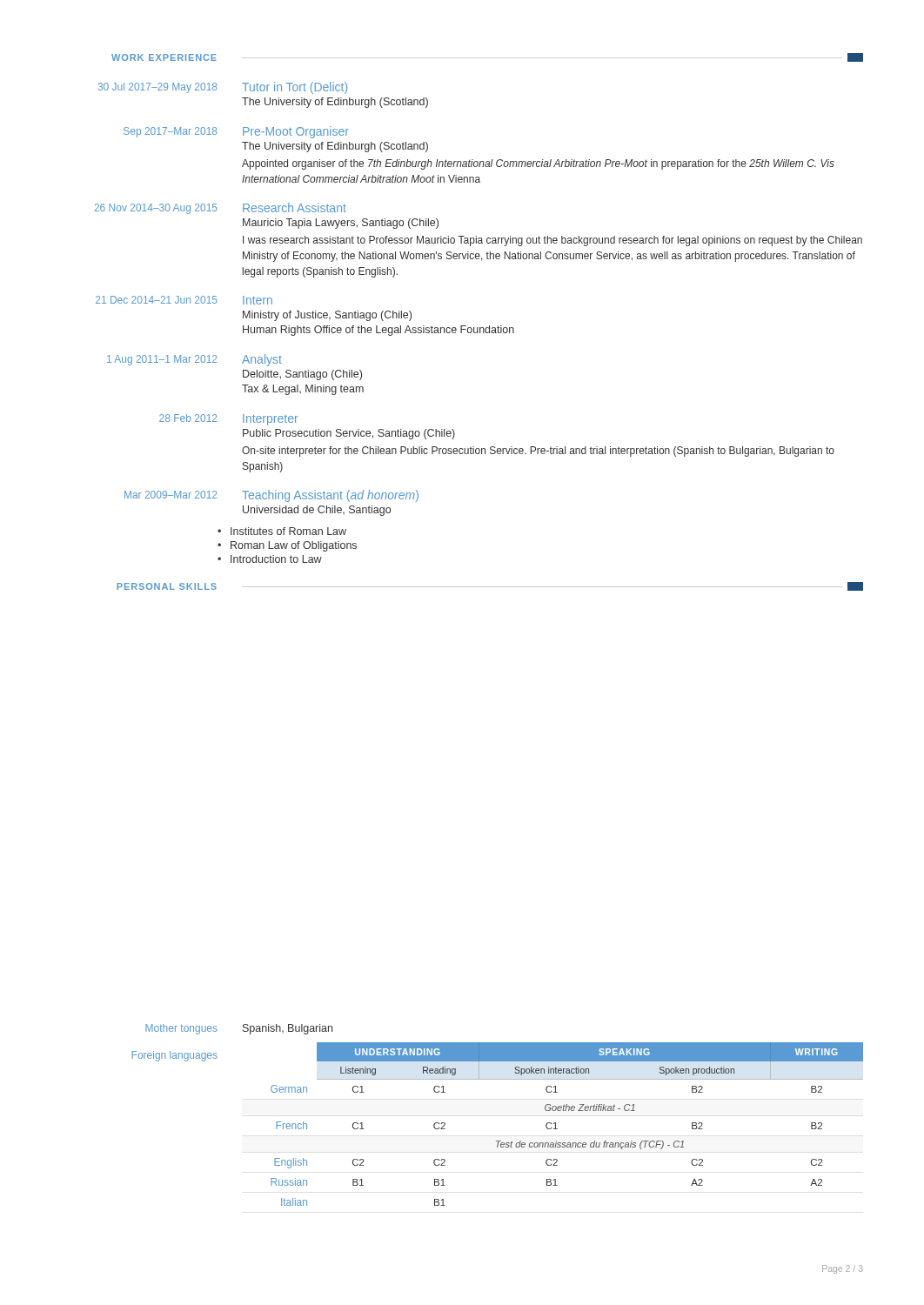This screenshot has width=924, height=1305.
Task: Point to "Mother tongues Spanish, Bulgarian"
Action: pyautogui.click(x=197, y=1028)
